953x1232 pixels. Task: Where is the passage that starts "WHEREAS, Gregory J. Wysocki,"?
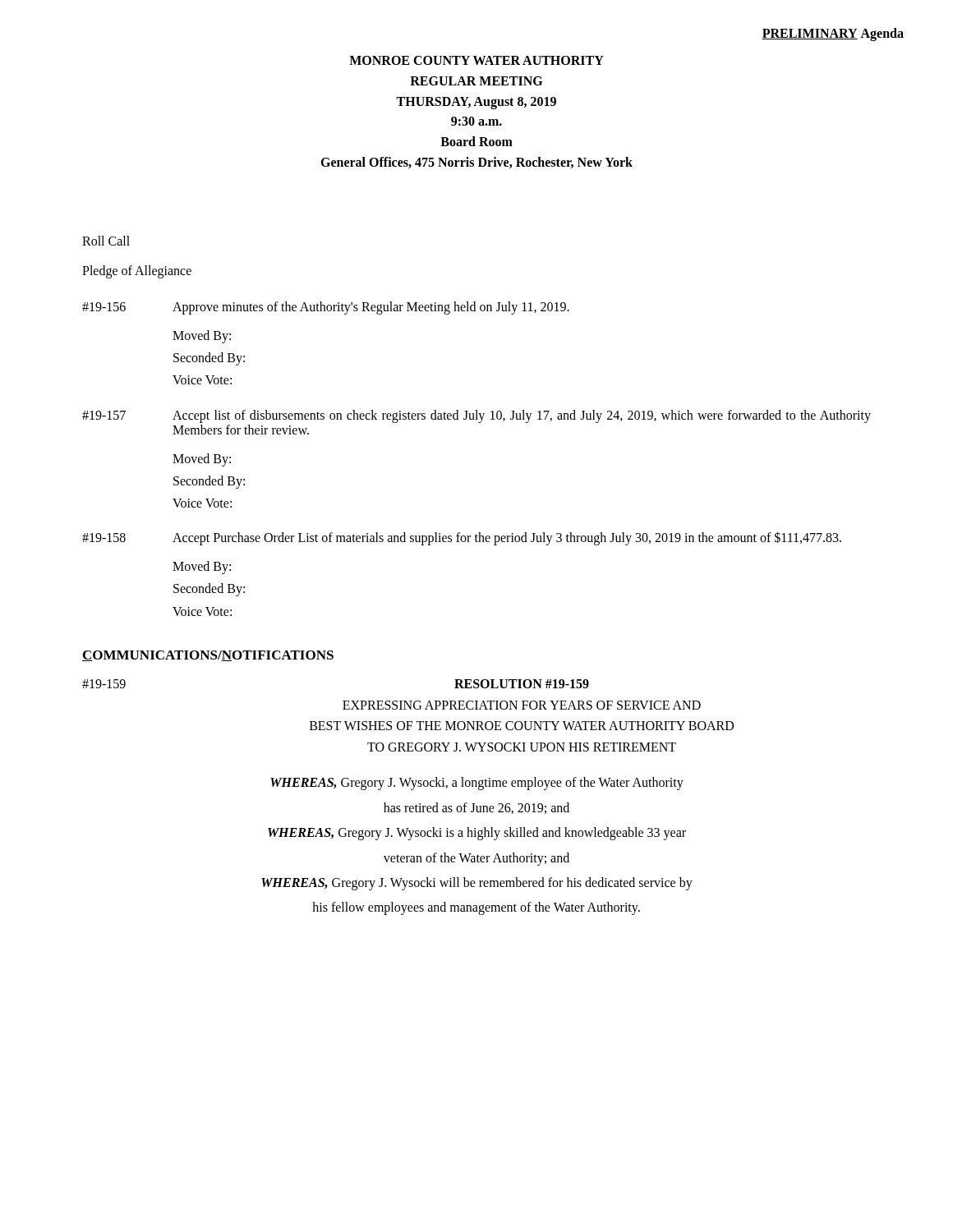[x=476, y=783]
